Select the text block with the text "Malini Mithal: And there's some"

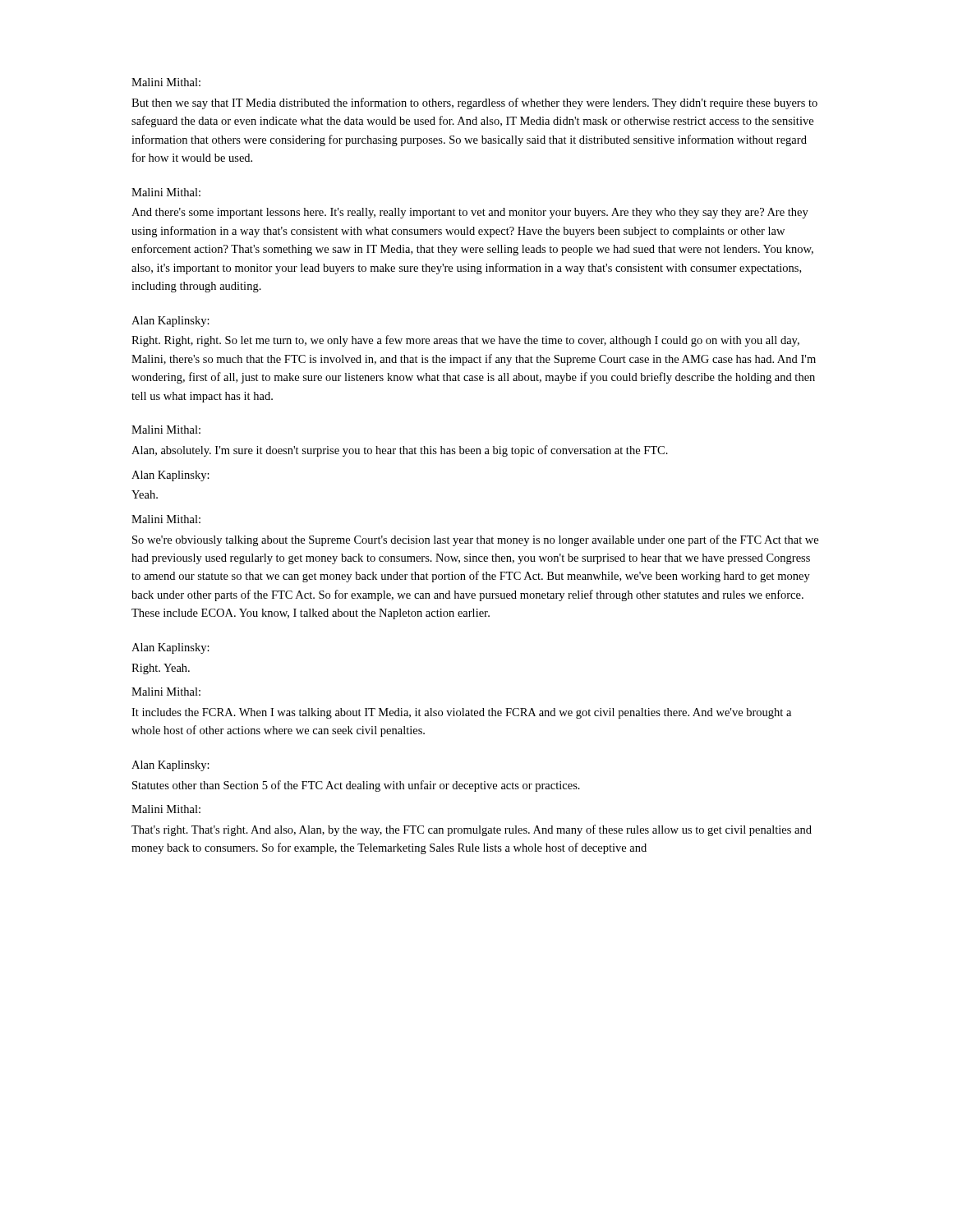(x=476, y=240)
